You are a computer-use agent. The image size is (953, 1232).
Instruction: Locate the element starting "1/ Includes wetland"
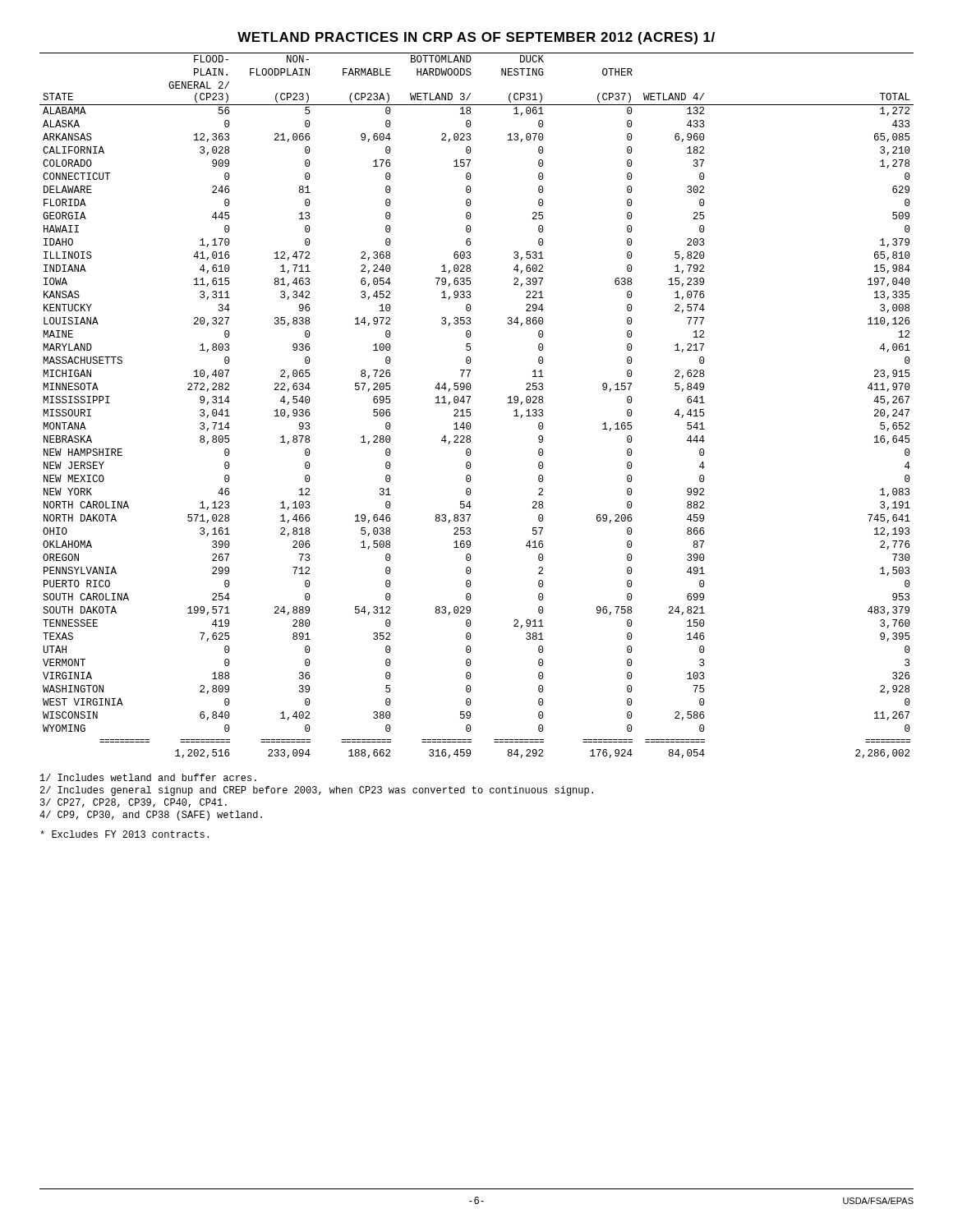pos(149,779)
